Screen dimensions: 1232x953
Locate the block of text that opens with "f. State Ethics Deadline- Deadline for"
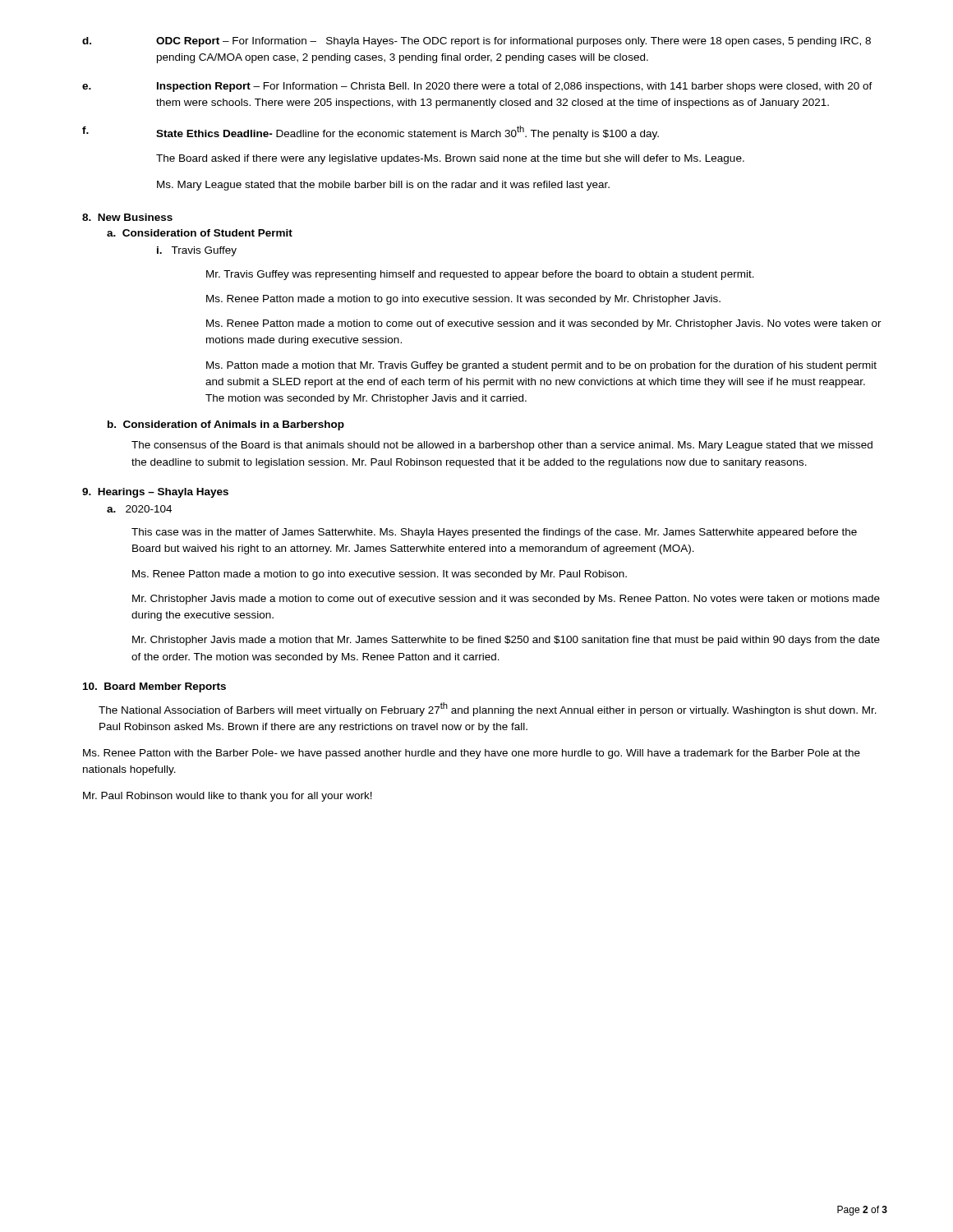[371, 132]
